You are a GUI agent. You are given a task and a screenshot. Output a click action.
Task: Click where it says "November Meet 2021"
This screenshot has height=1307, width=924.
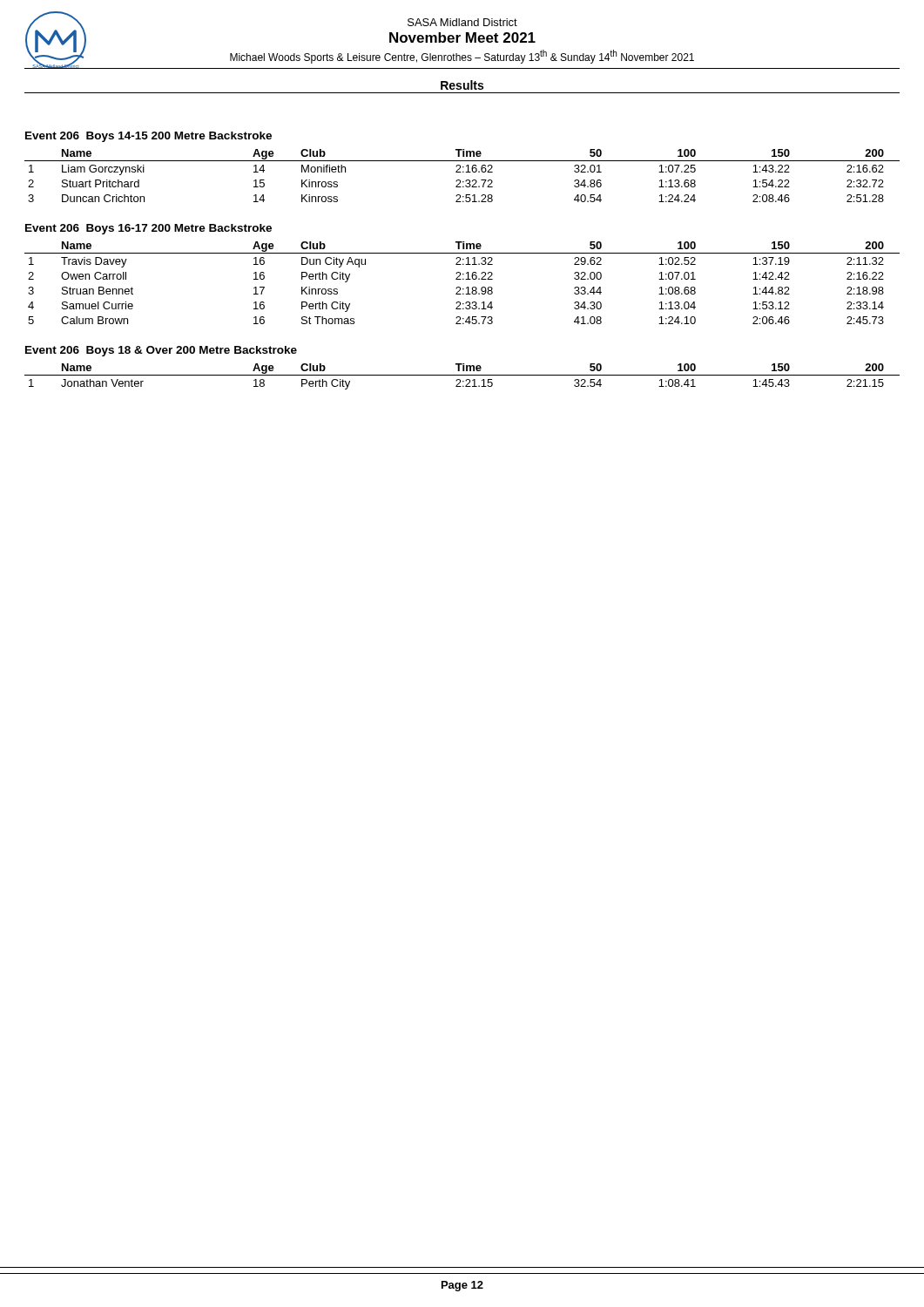click(462, 38)
